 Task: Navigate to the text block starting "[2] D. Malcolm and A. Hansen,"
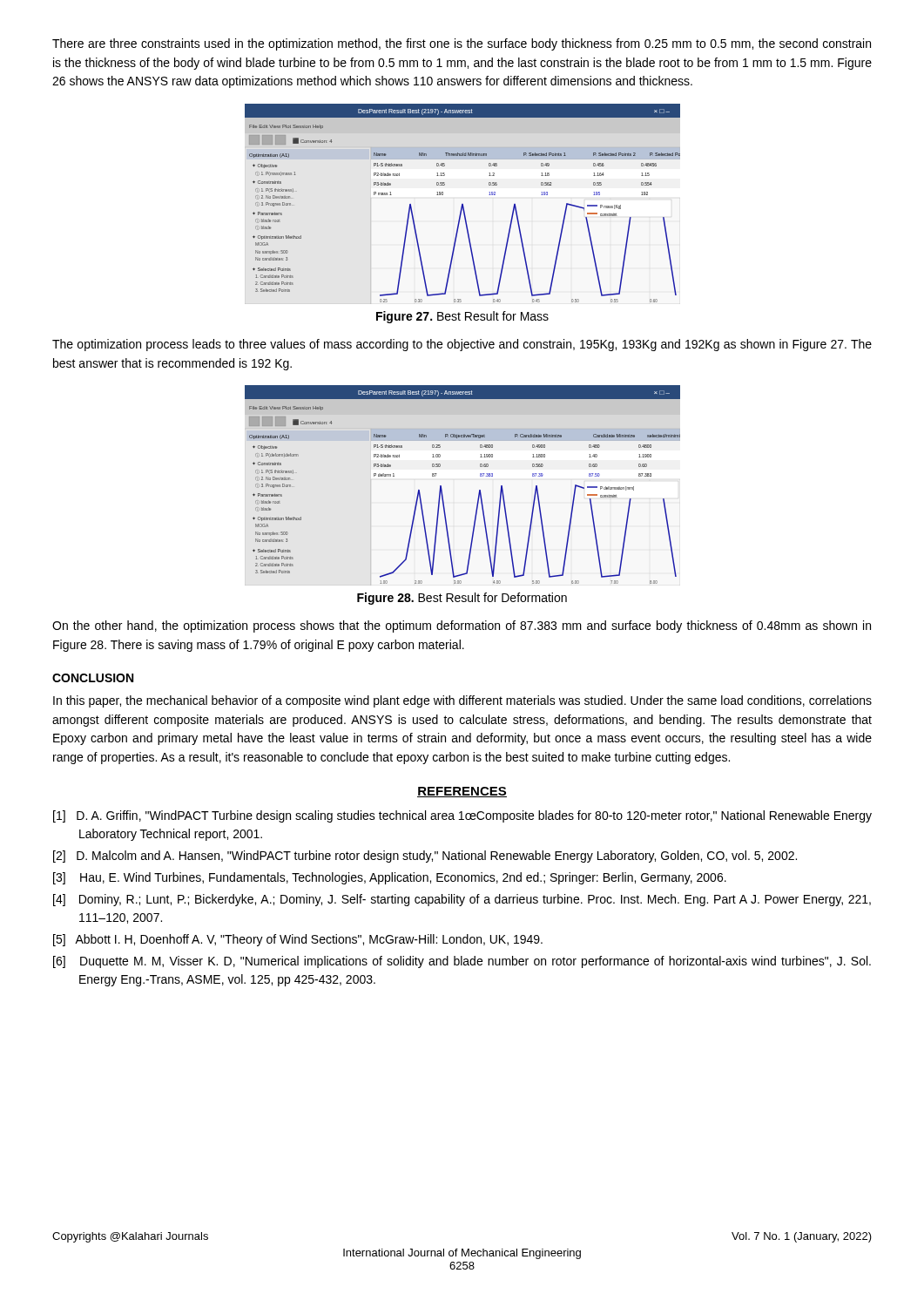(425, 855)
